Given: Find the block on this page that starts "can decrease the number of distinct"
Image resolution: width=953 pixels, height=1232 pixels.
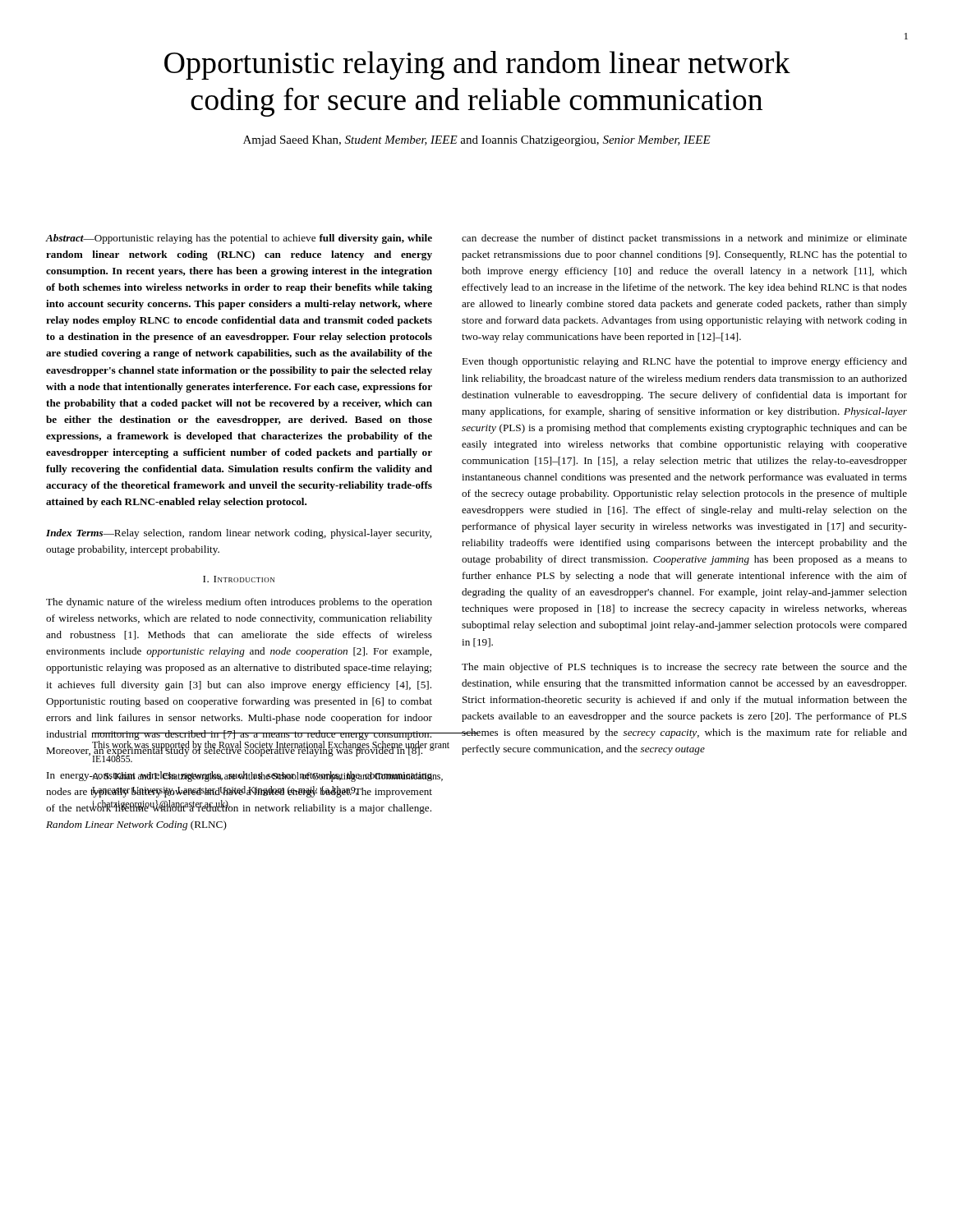Looking at the screenshot, I should coord(684,287).
